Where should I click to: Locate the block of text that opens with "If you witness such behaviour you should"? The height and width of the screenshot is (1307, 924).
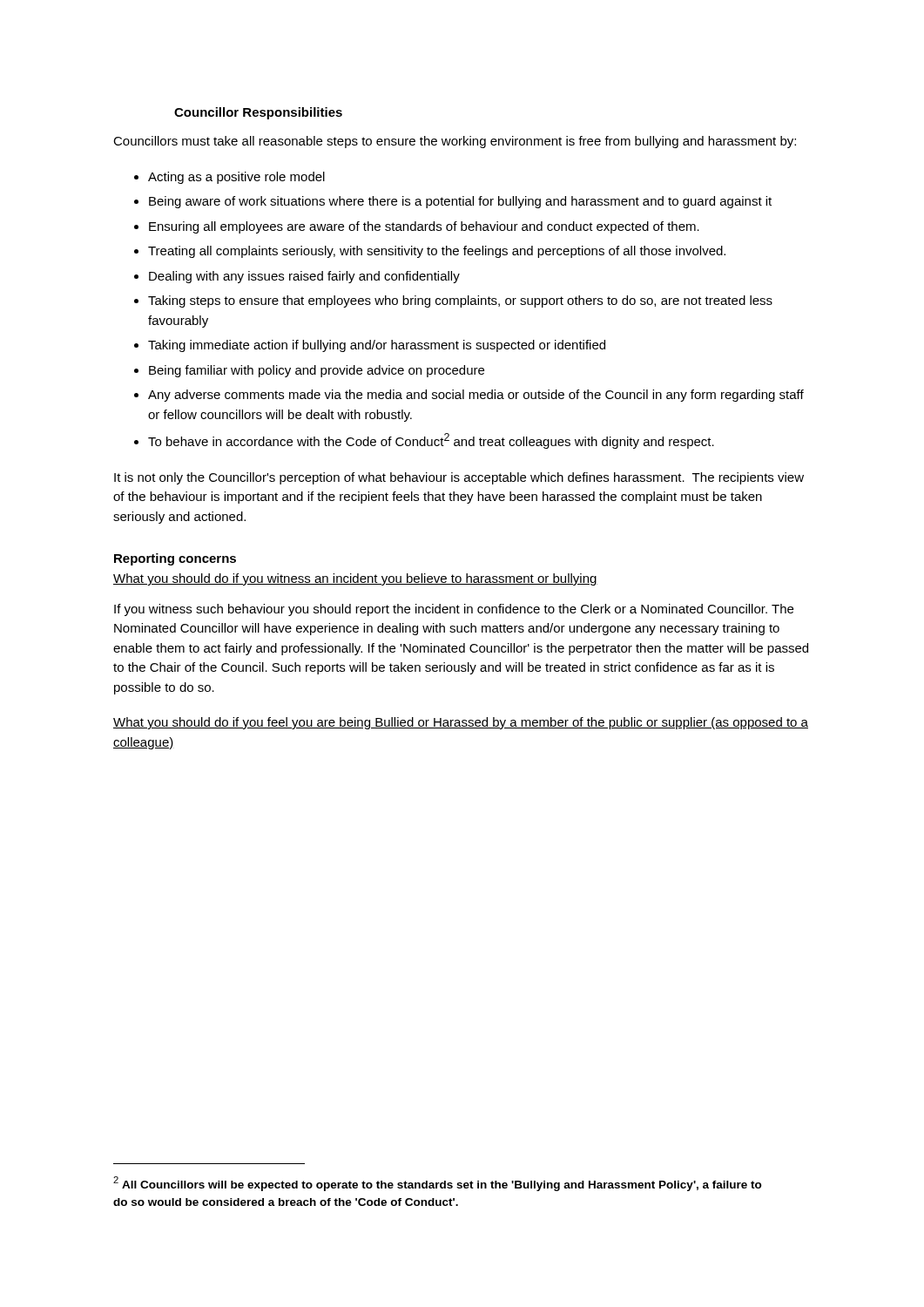point(461,647)
